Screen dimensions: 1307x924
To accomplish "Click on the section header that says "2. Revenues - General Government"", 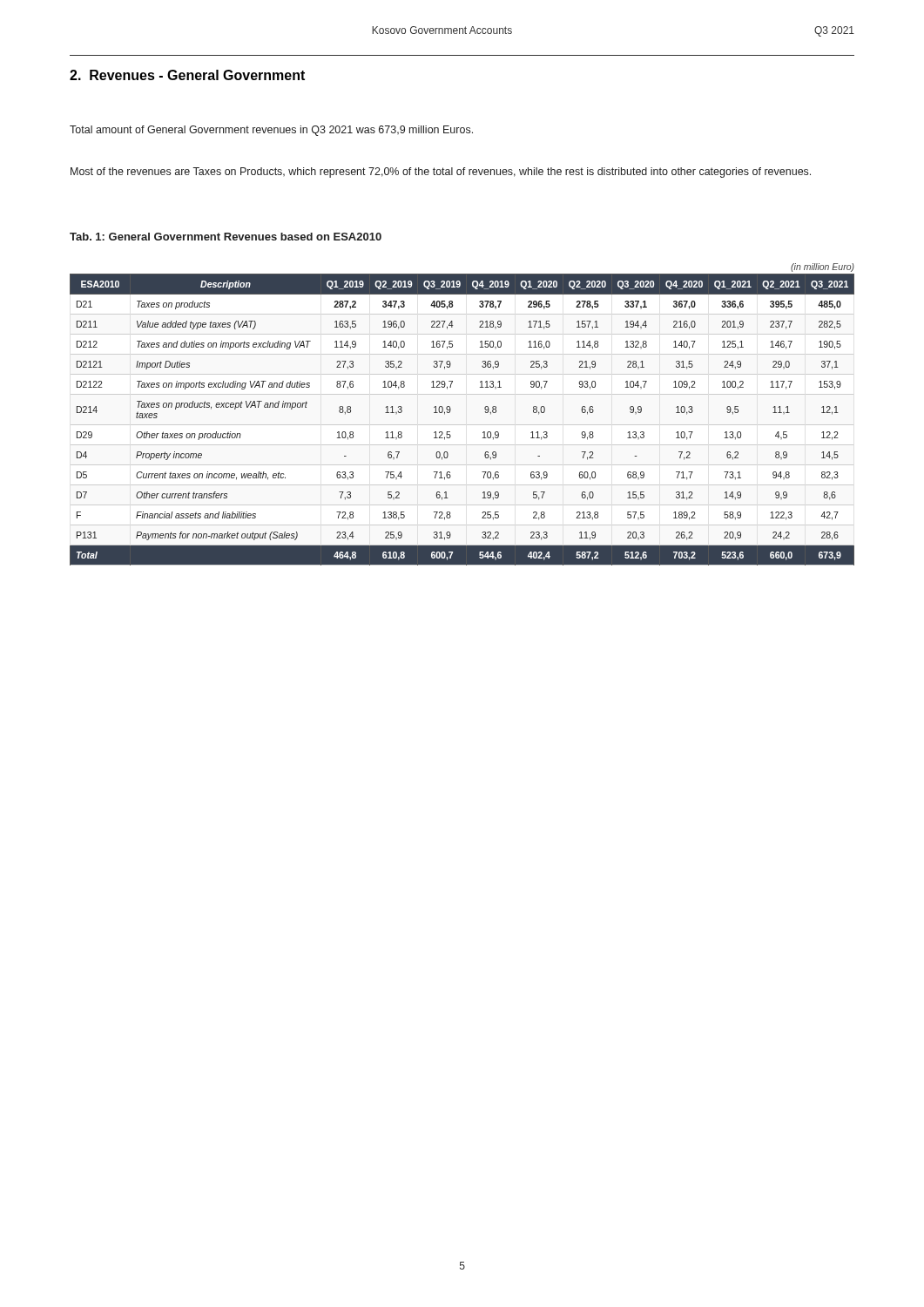I will pyautogui.click(x=187, y=75).
